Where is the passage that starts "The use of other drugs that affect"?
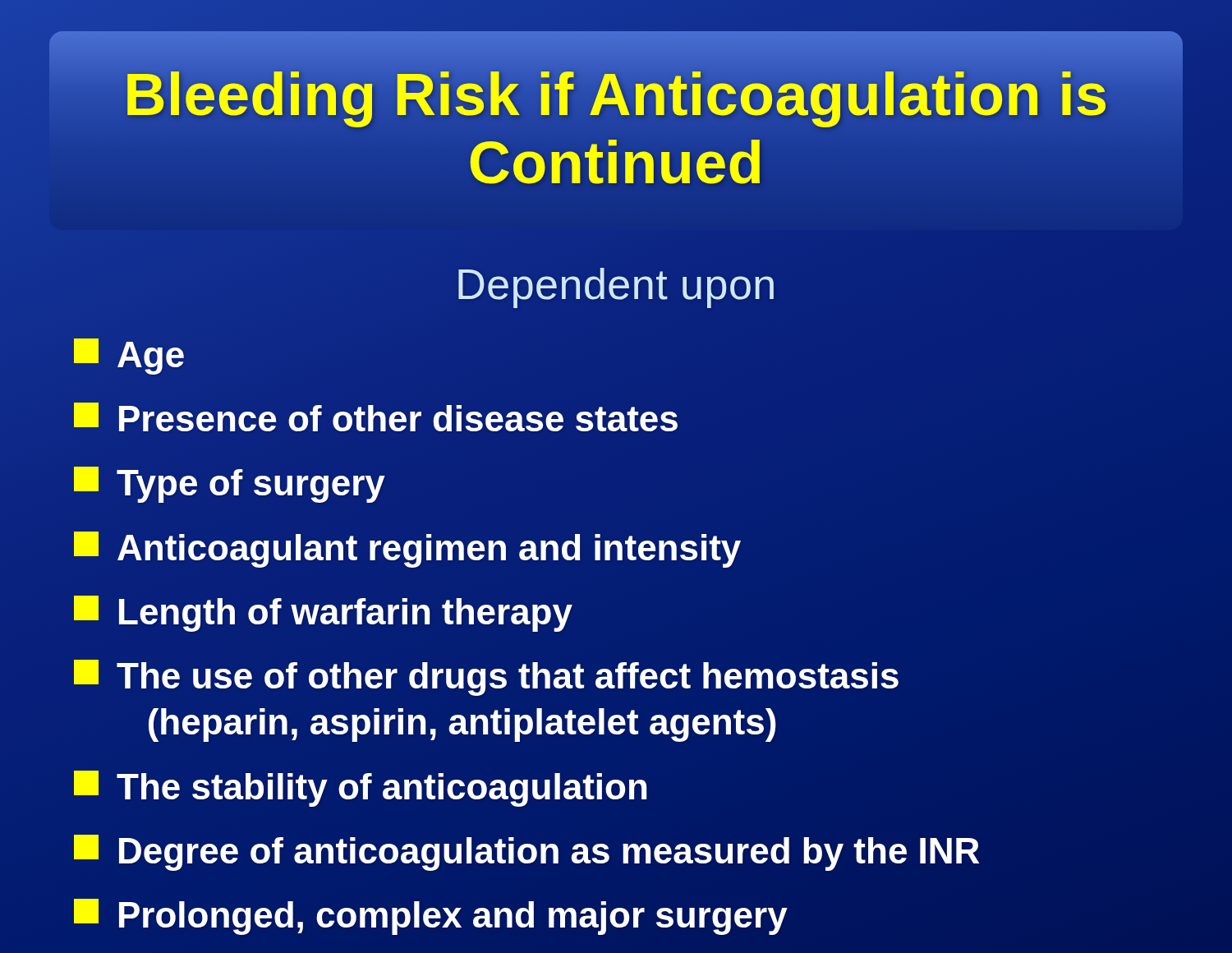Screen dimensions: 953x1232 [487, 700]
